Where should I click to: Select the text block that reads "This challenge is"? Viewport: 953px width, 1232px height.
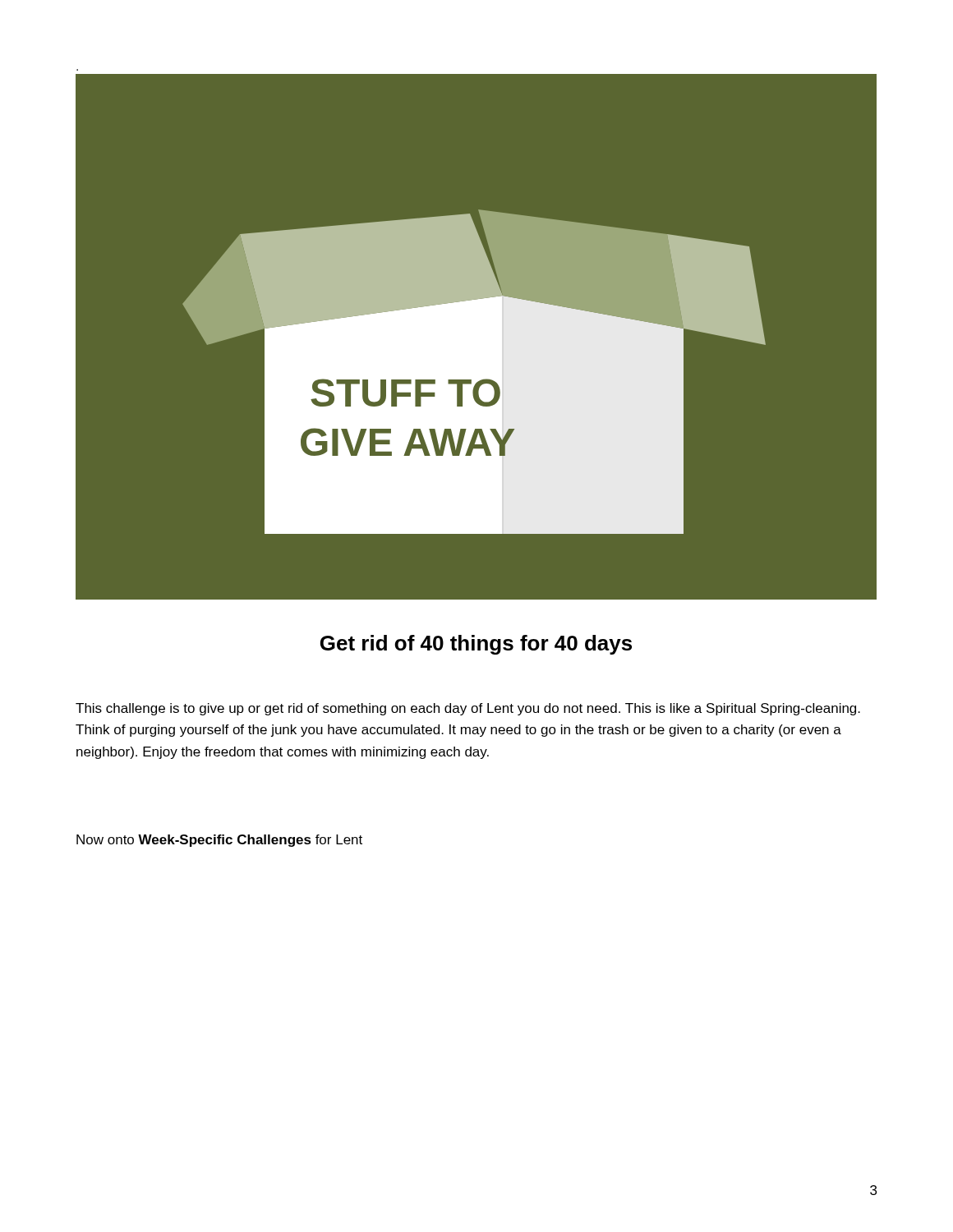pos(468,730)
